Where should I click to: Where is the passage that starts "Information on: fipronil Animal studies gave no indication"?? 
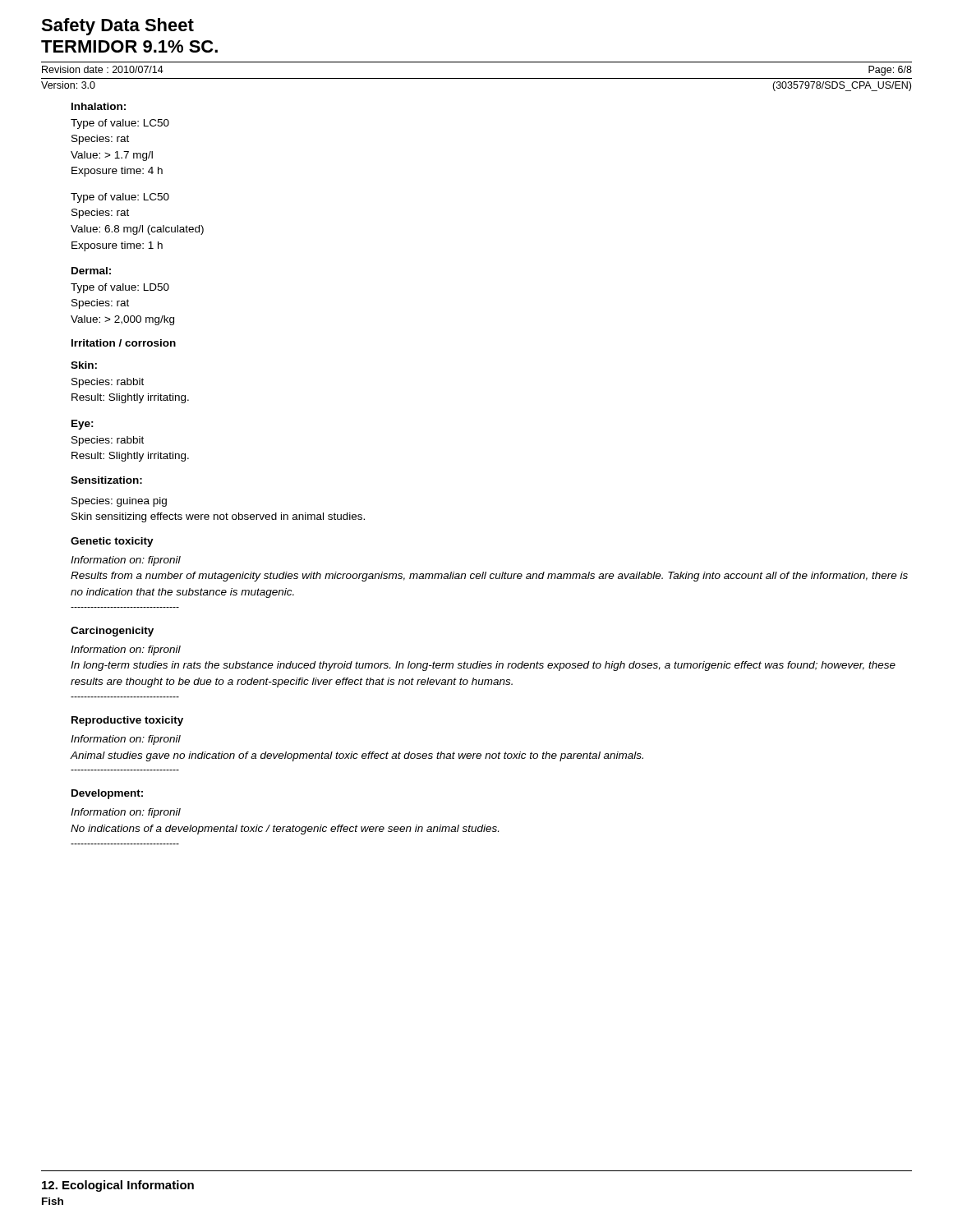[x=491, y=754]
